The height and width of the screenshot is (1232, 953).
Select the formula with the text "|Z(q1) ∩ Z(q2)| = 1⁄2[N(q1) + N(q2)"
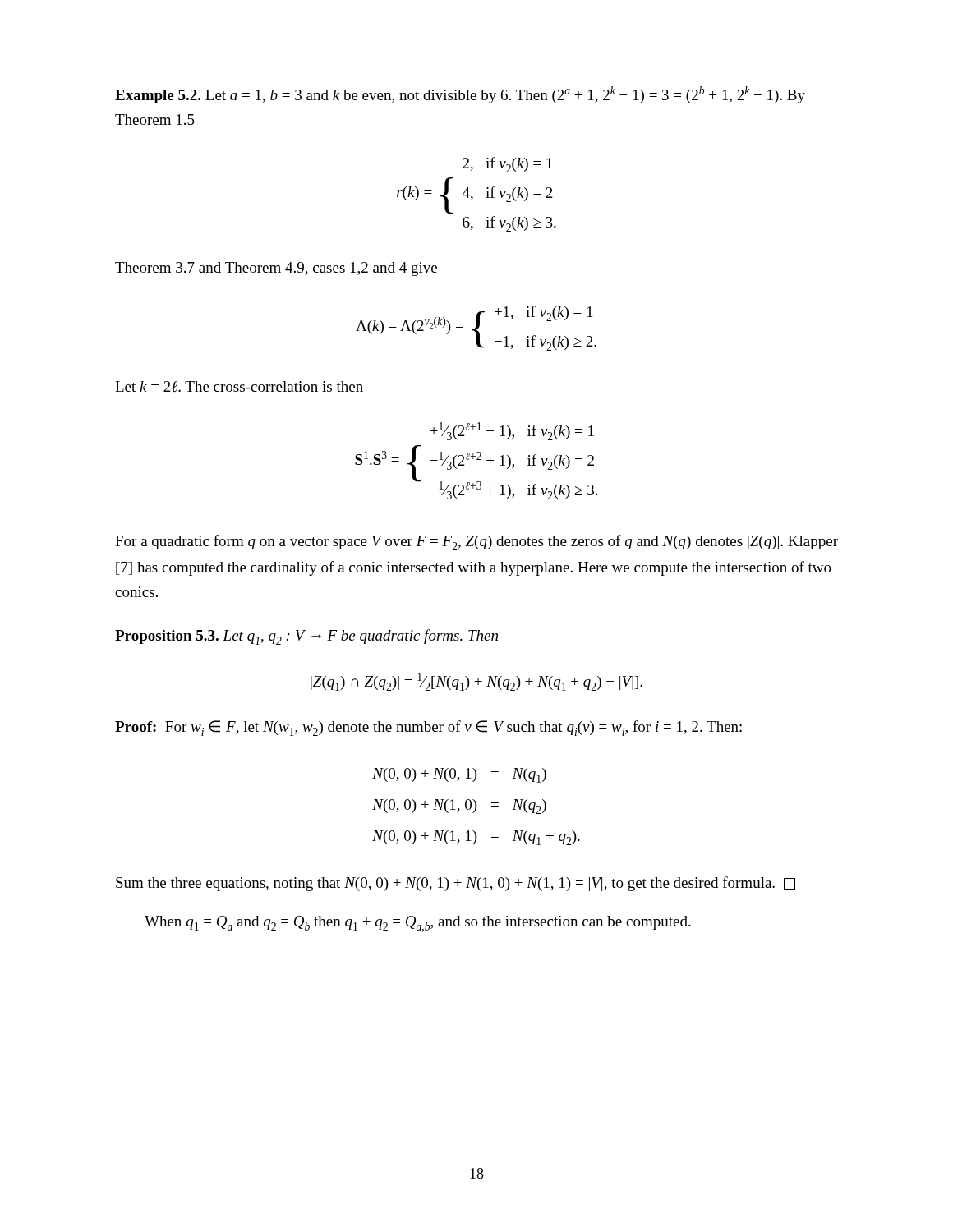coord(476,682)
